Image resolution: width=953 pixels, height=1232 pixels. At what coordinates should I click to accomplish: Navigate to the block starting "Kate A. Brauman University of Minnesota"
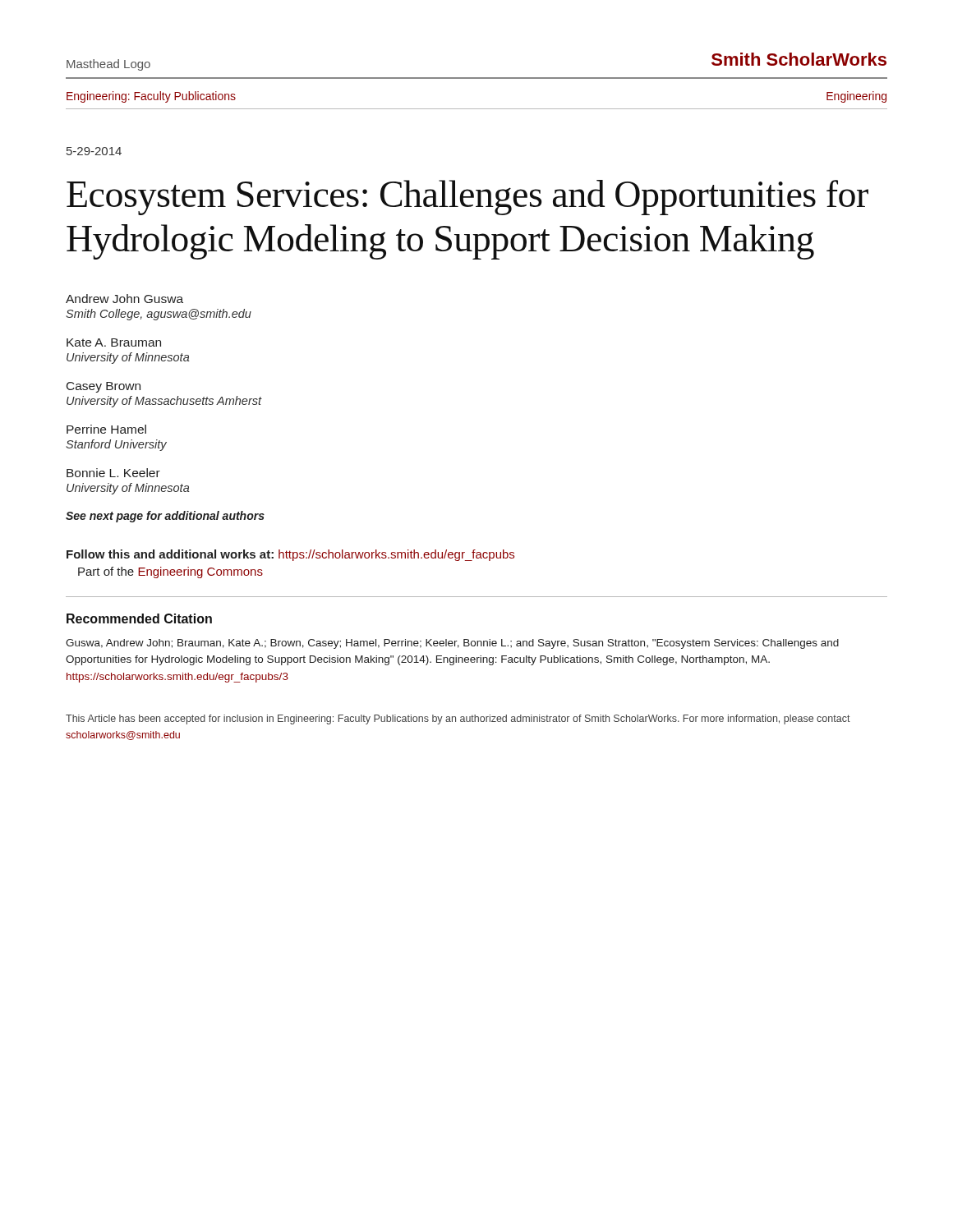click(114, 342)
